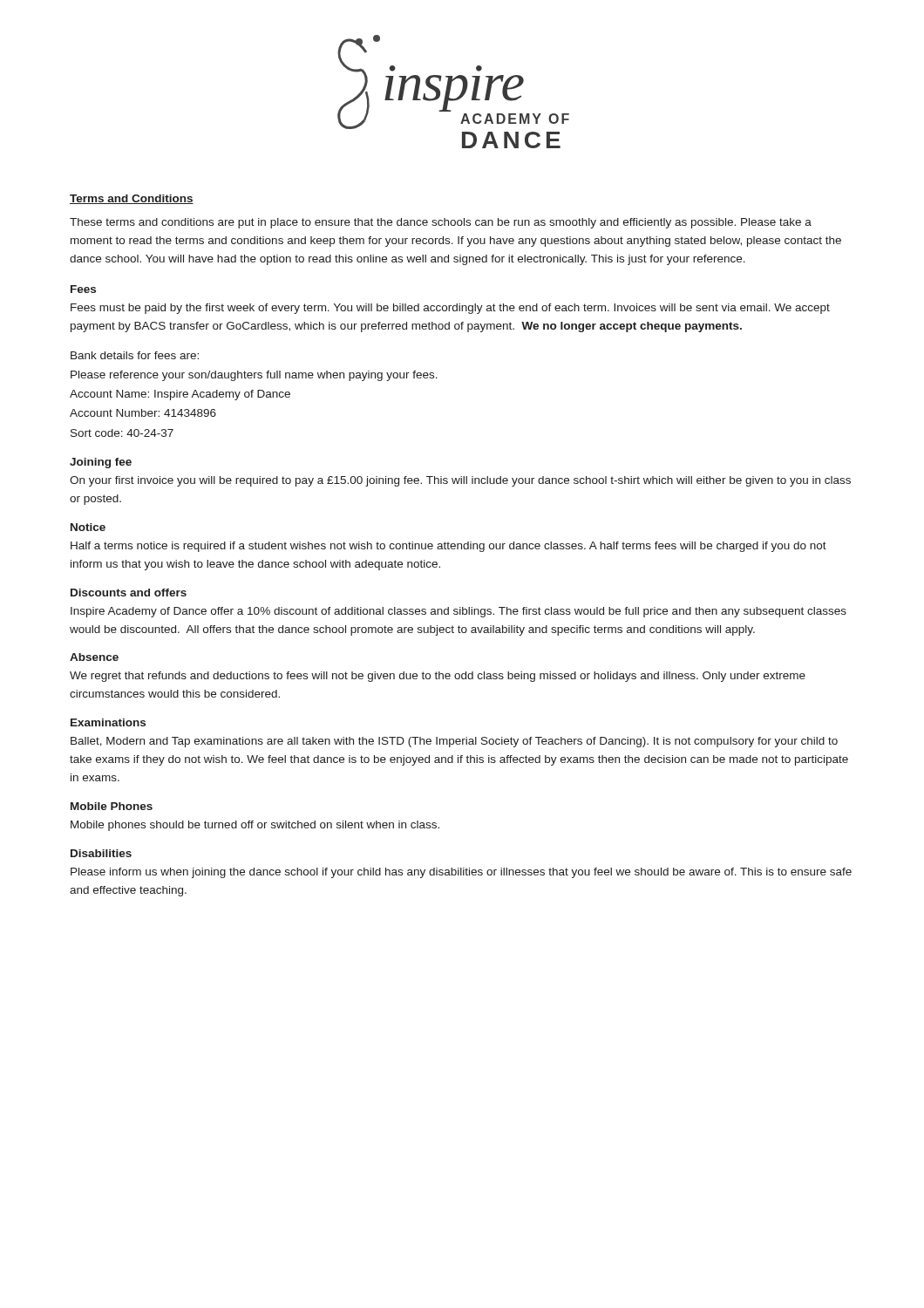Find the text block containing "These terms and"
The height and width of the screenshot is (1308, 924).
(456, 240)
